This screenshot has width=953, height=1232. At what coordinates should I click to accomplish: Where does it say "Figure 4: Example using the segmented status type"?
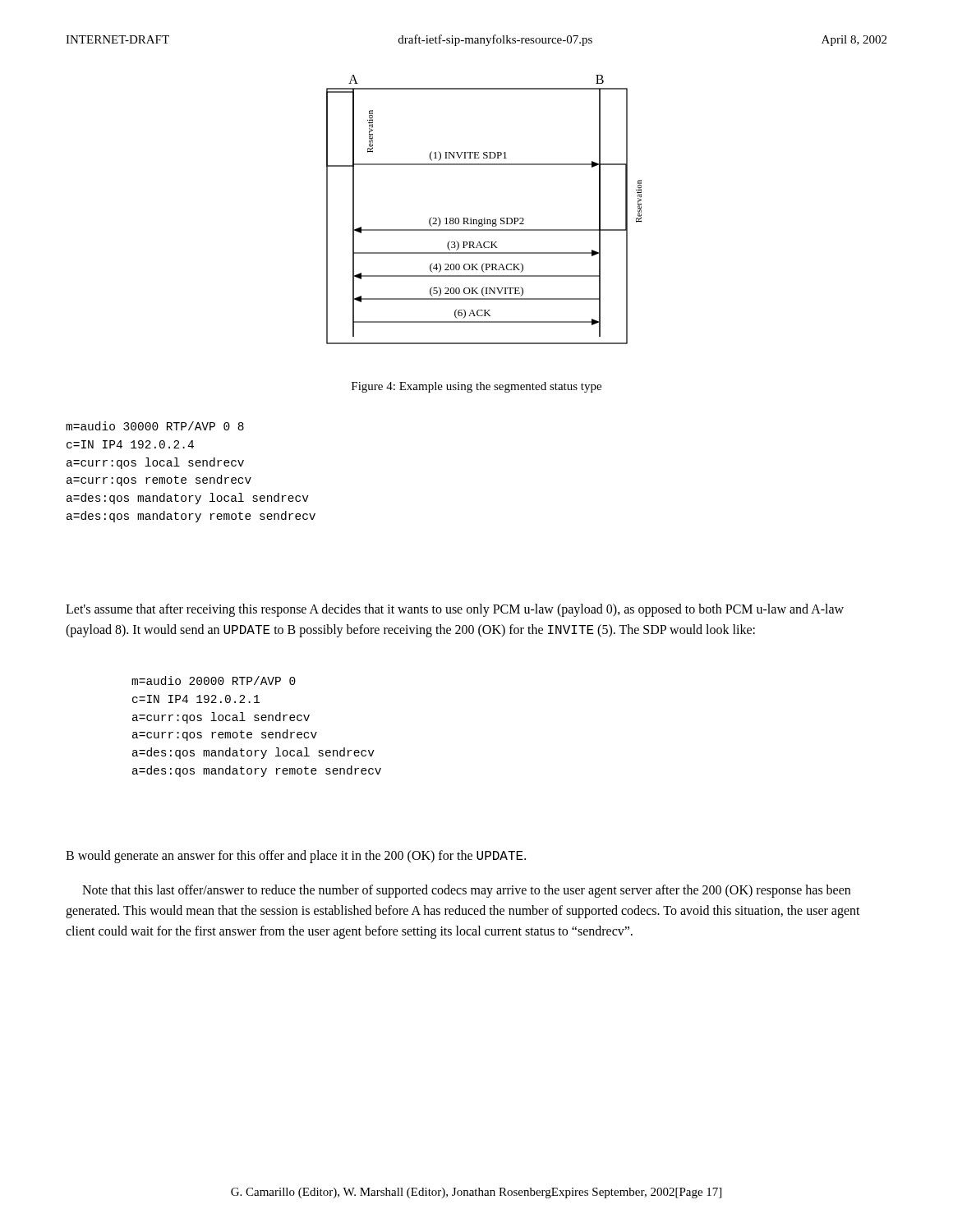(476, 386)
